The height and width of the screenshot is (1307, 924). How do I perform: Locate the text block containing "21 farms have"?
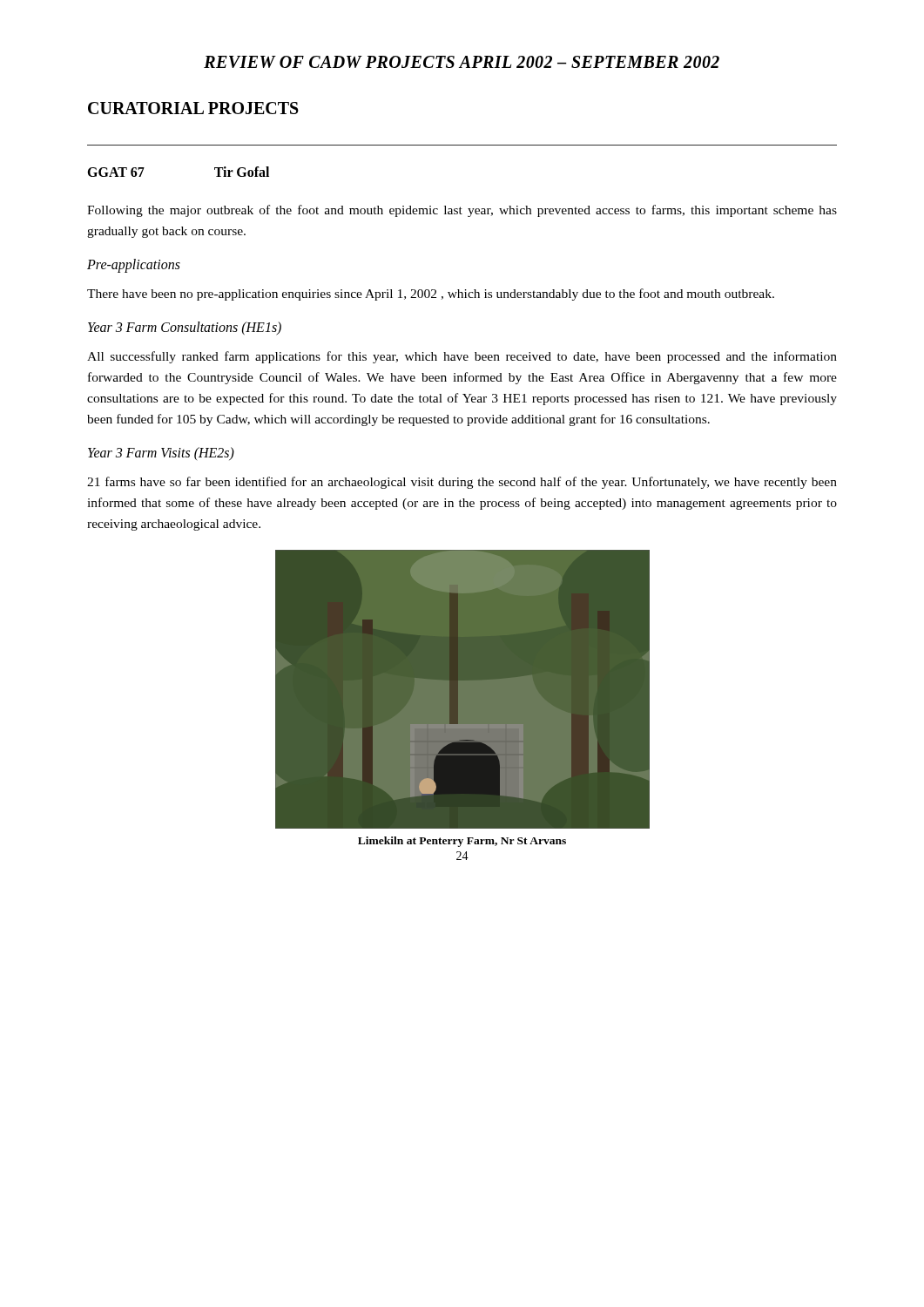tap(462, 502)
